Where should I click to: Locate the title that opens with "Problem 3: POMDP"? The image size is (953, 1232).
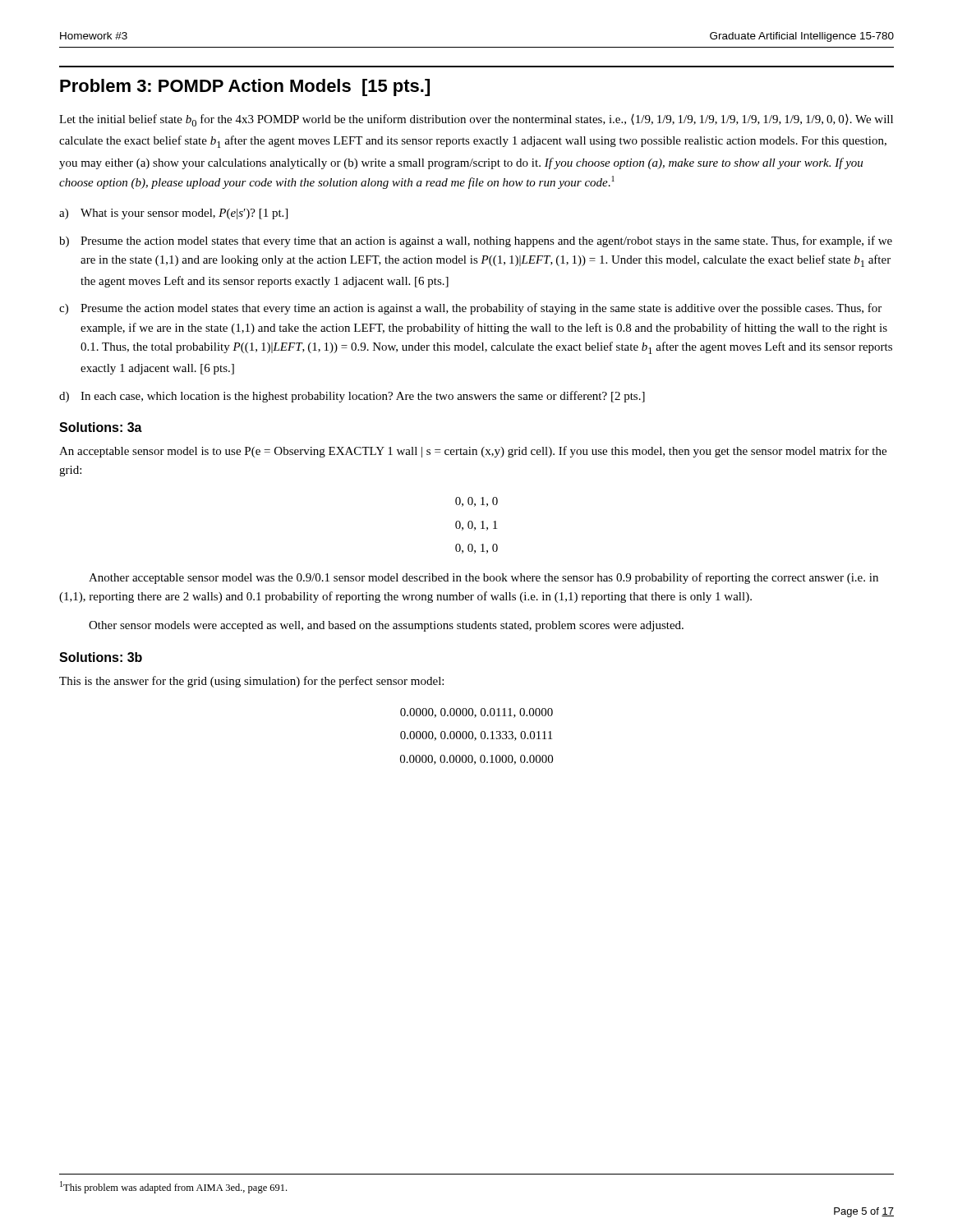(x=245, y=87)
